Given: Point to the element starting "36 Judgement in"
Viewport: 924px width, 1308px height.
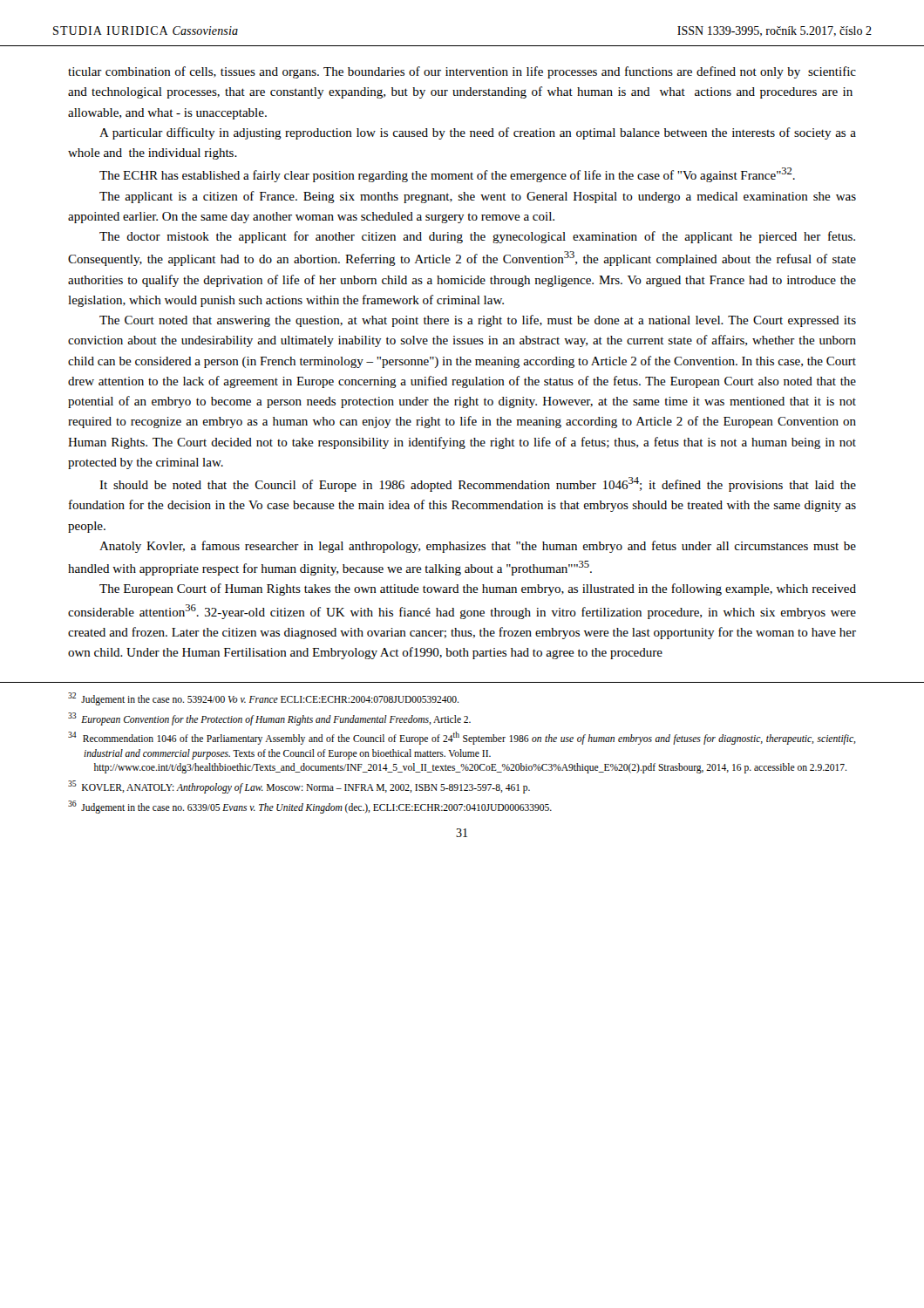Looking at the screenshot, I should 310,805.
